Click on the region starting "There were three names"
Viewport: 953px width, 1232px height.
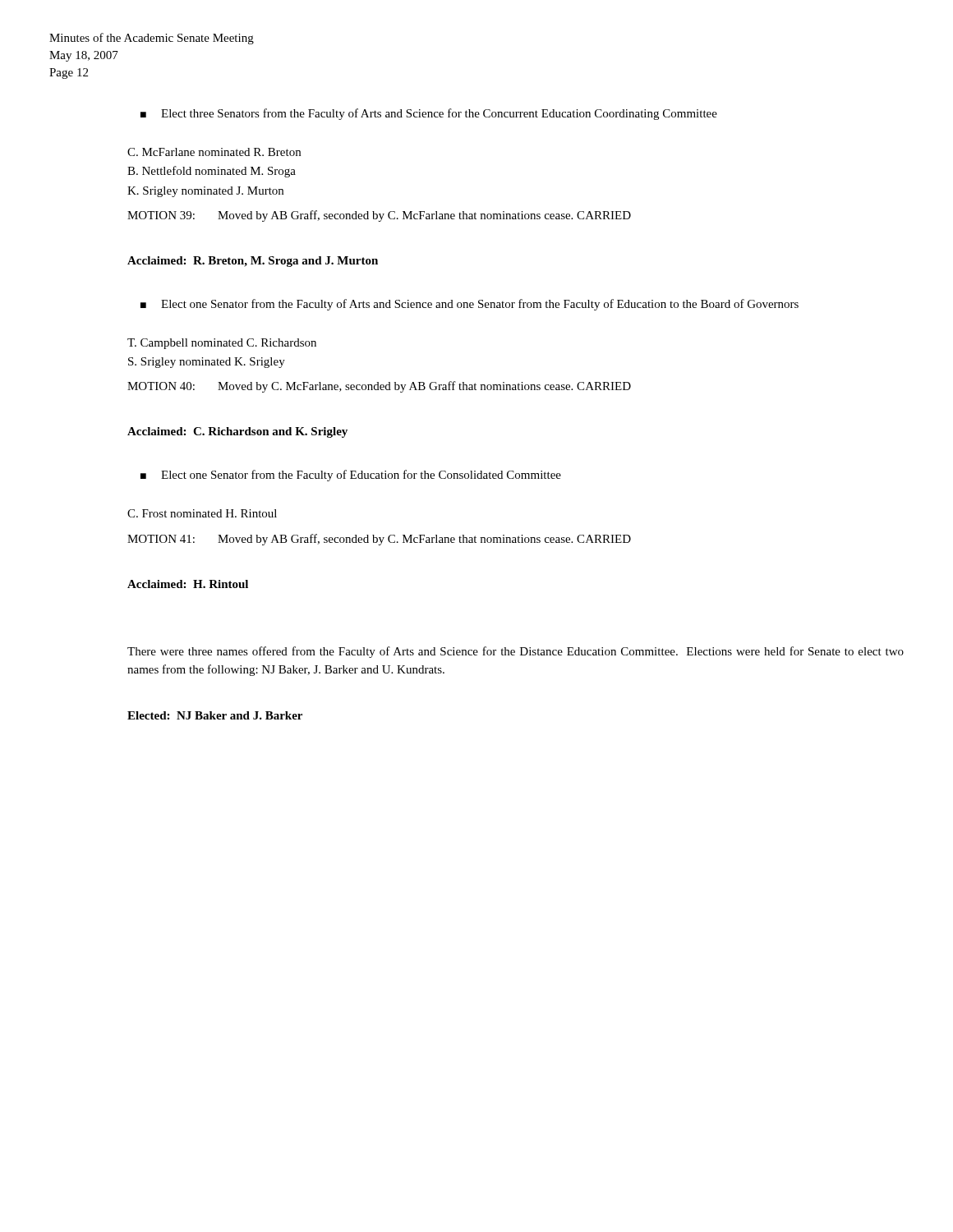pos(516,660)
